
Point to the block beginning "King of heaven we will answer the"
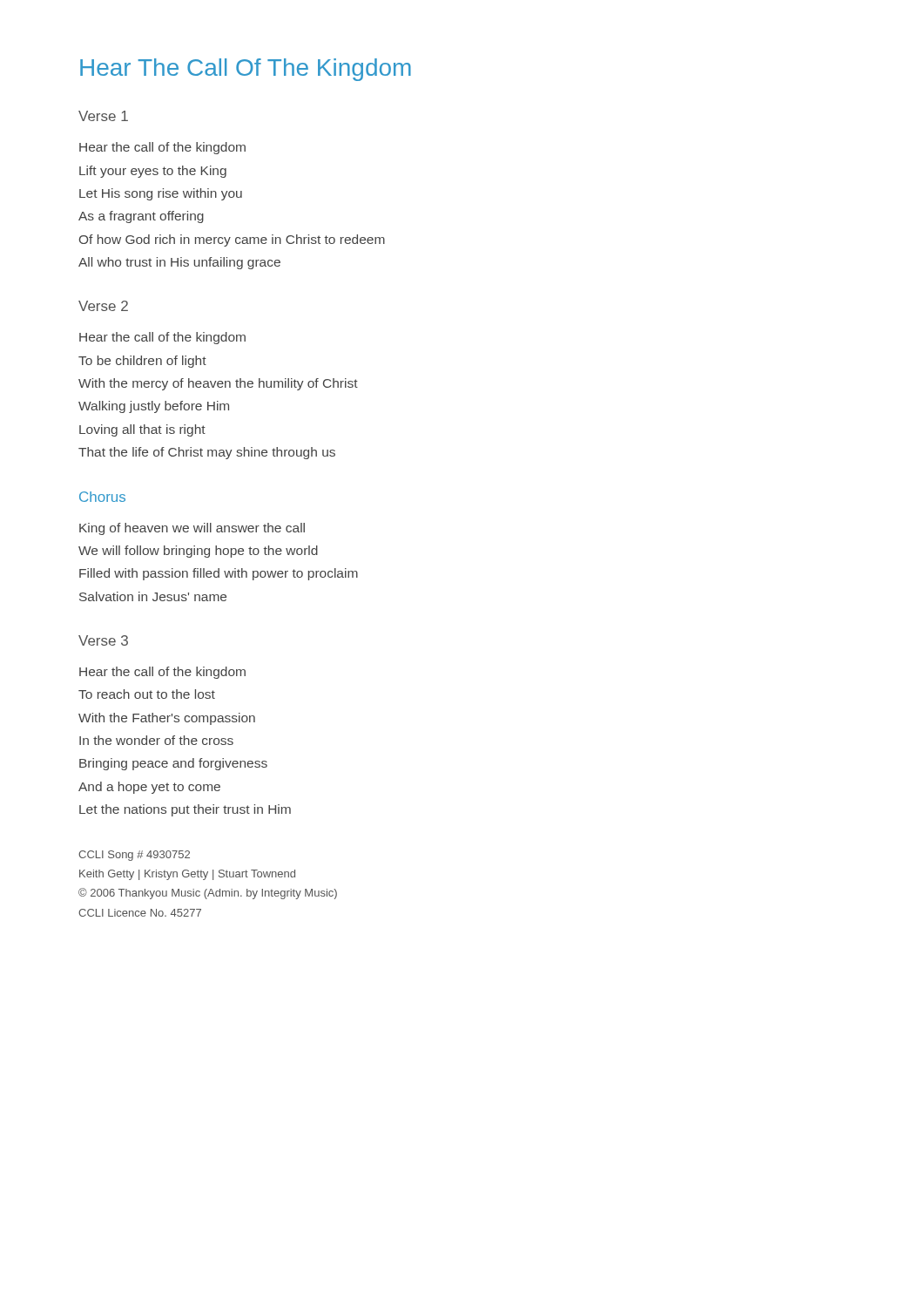[192, 529]
